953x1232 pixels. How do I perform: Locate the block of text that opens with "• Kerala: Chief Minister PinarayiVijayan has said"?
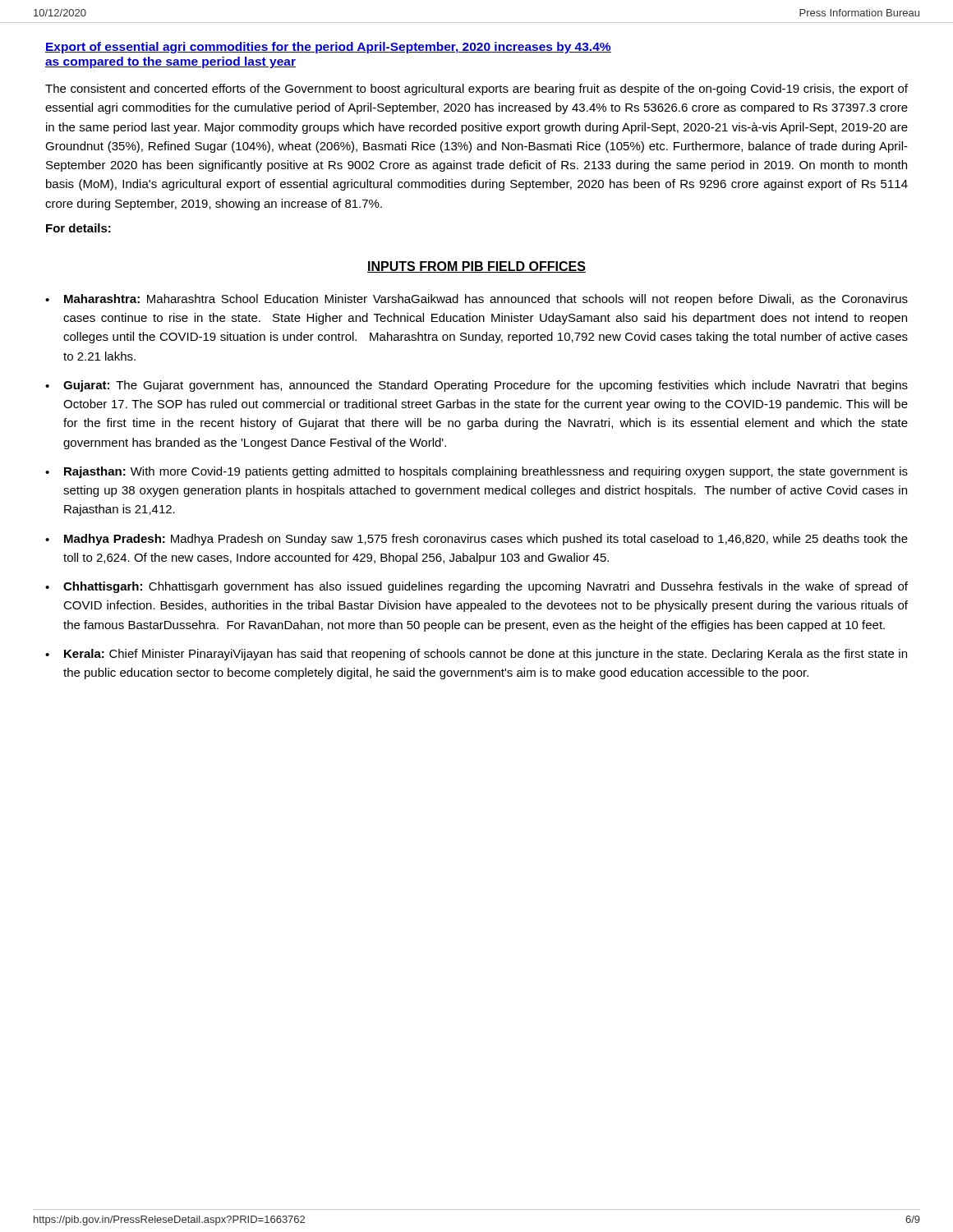pos(476,663)
